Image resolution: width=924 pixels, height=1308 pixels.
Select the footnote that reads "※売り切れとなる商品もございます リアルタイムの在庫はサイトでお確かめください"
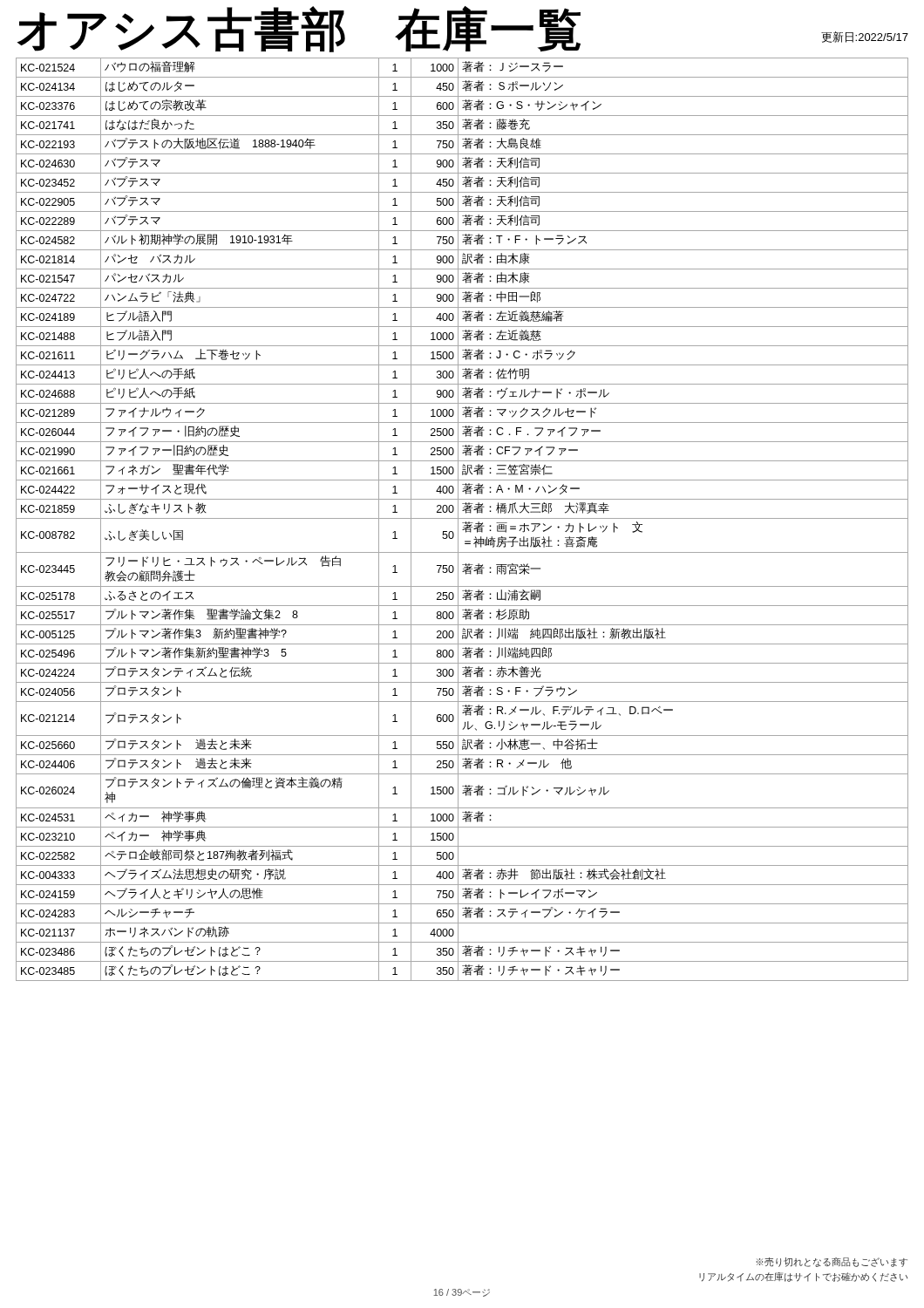coord(803,1269)
